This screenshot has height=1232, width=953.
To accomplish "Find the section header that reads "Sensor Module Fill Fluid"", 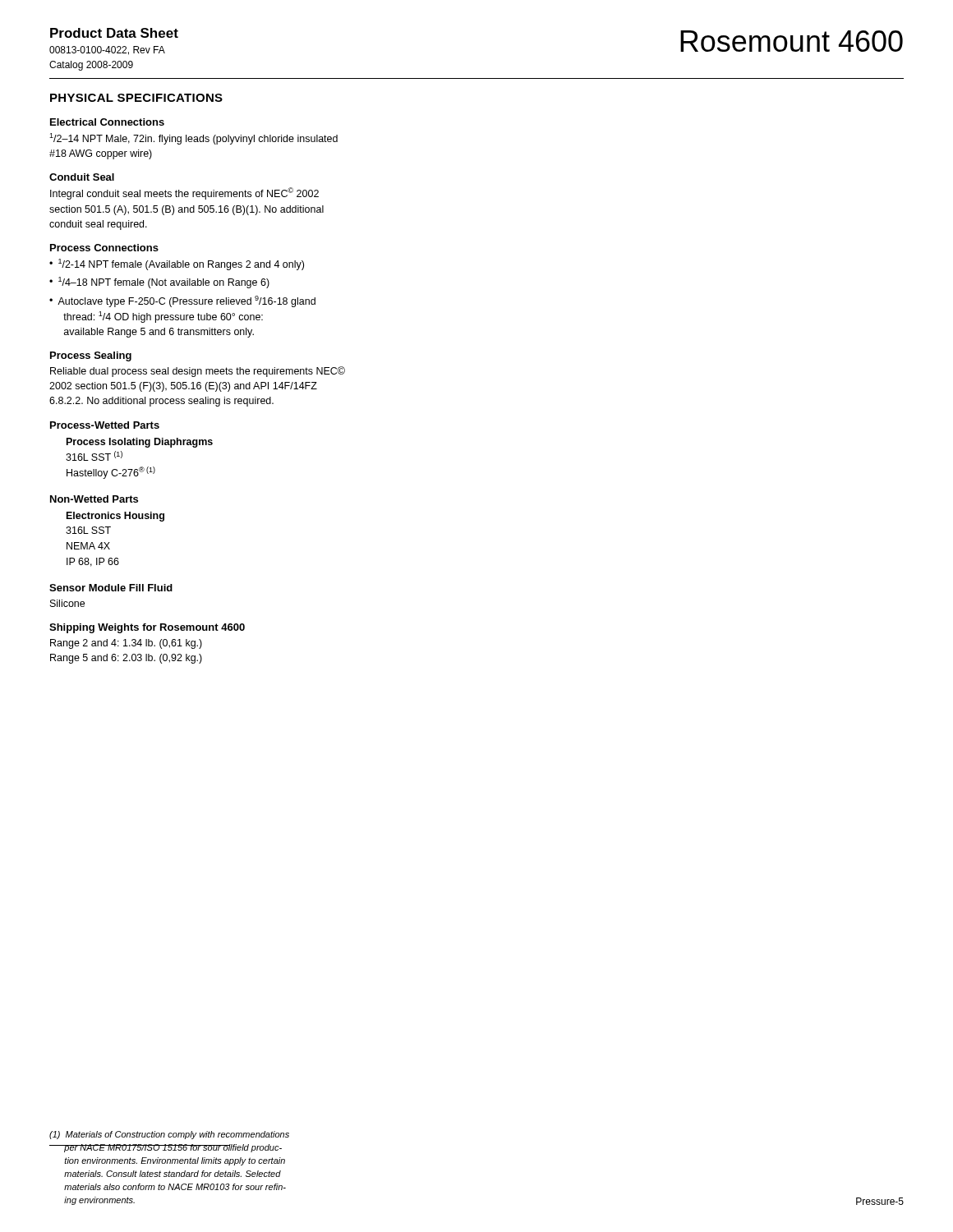I will (x=111, y=587).
